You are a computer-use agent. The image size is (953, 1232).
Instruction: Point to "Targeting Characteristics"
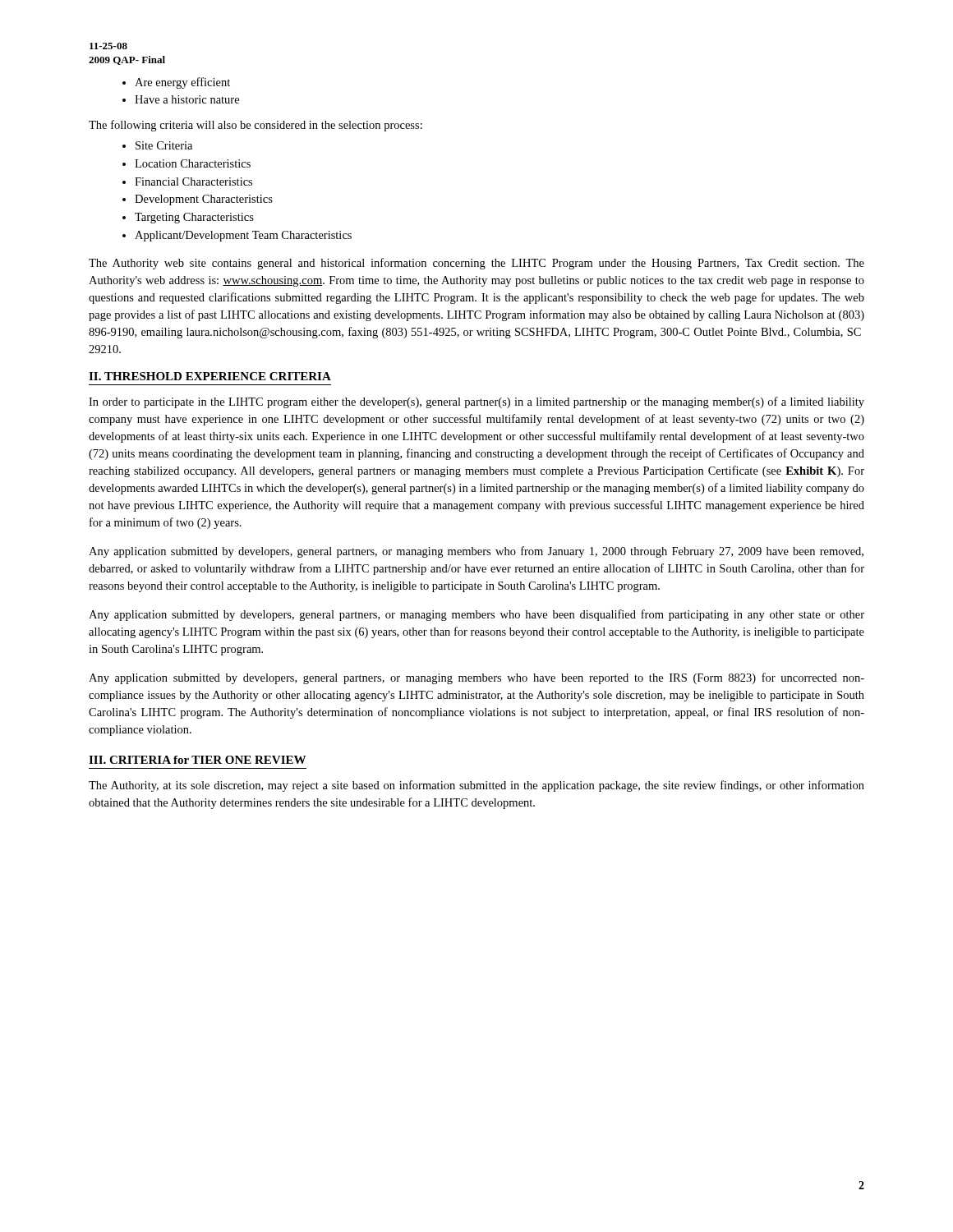click(x=194, y=217)
